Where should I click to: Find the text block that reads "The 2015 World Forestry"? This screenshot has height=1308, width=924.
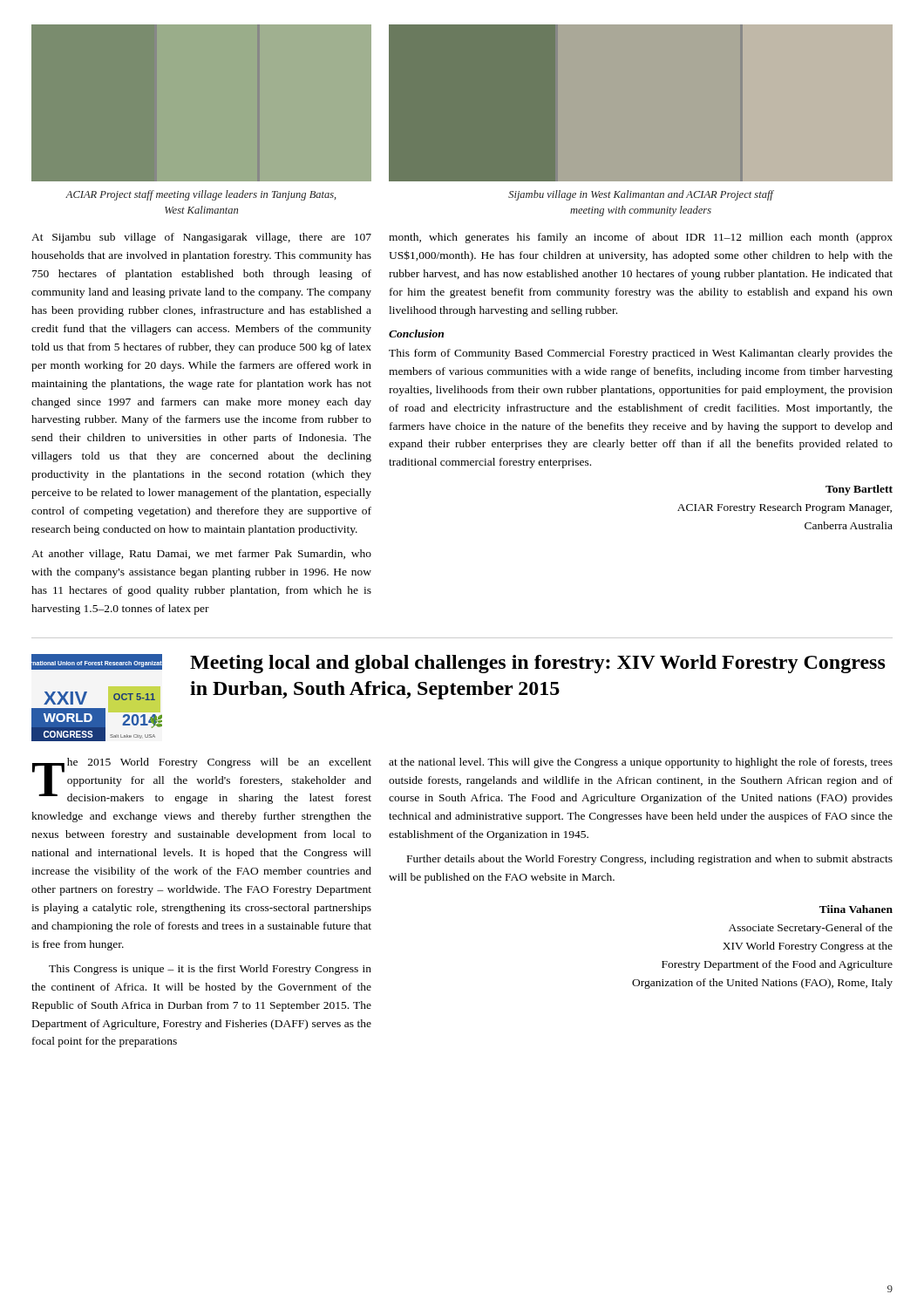[201, 902]
